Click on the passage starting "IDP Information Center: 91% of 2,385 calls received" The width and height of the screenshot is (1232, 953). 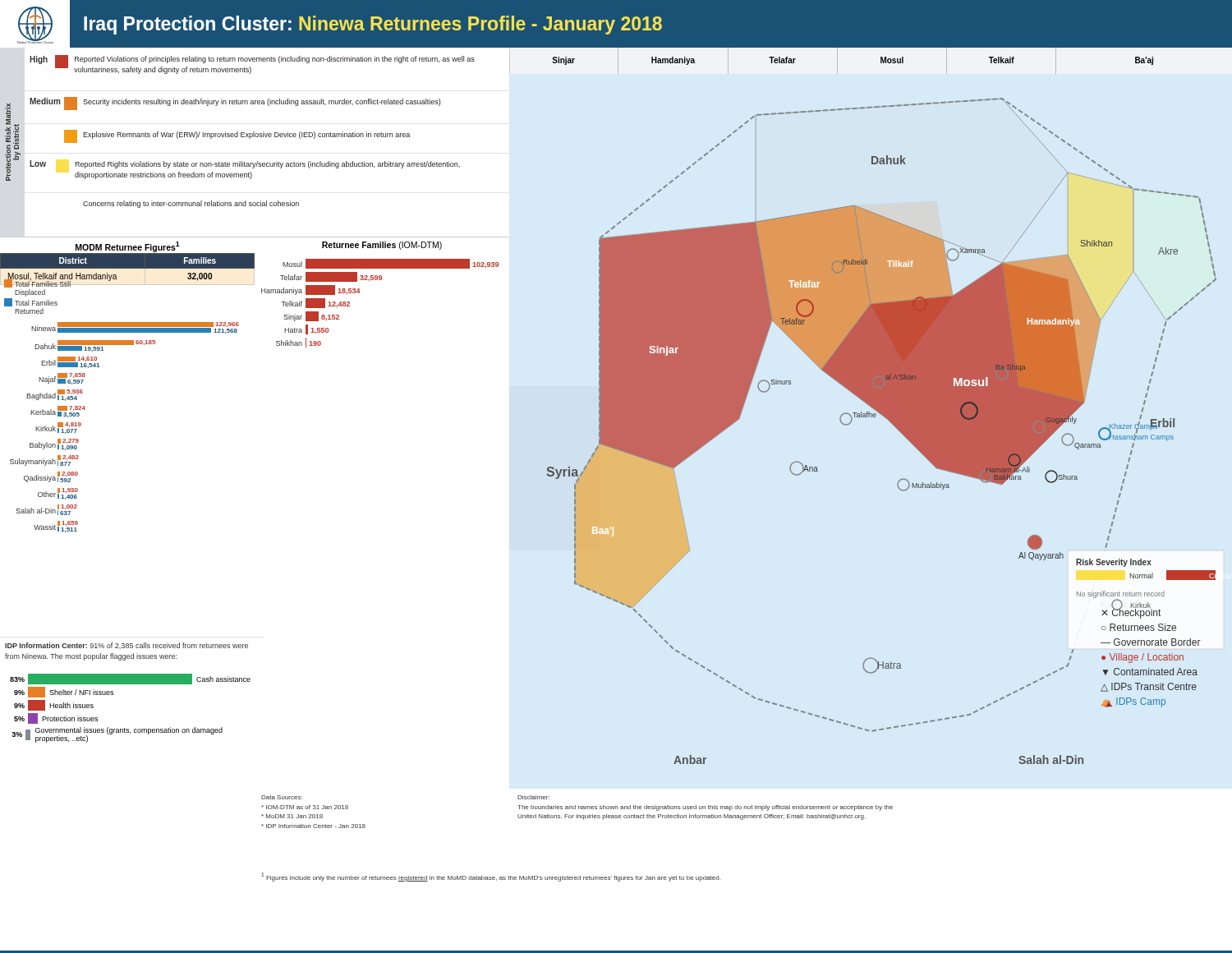tap(127, 651)
